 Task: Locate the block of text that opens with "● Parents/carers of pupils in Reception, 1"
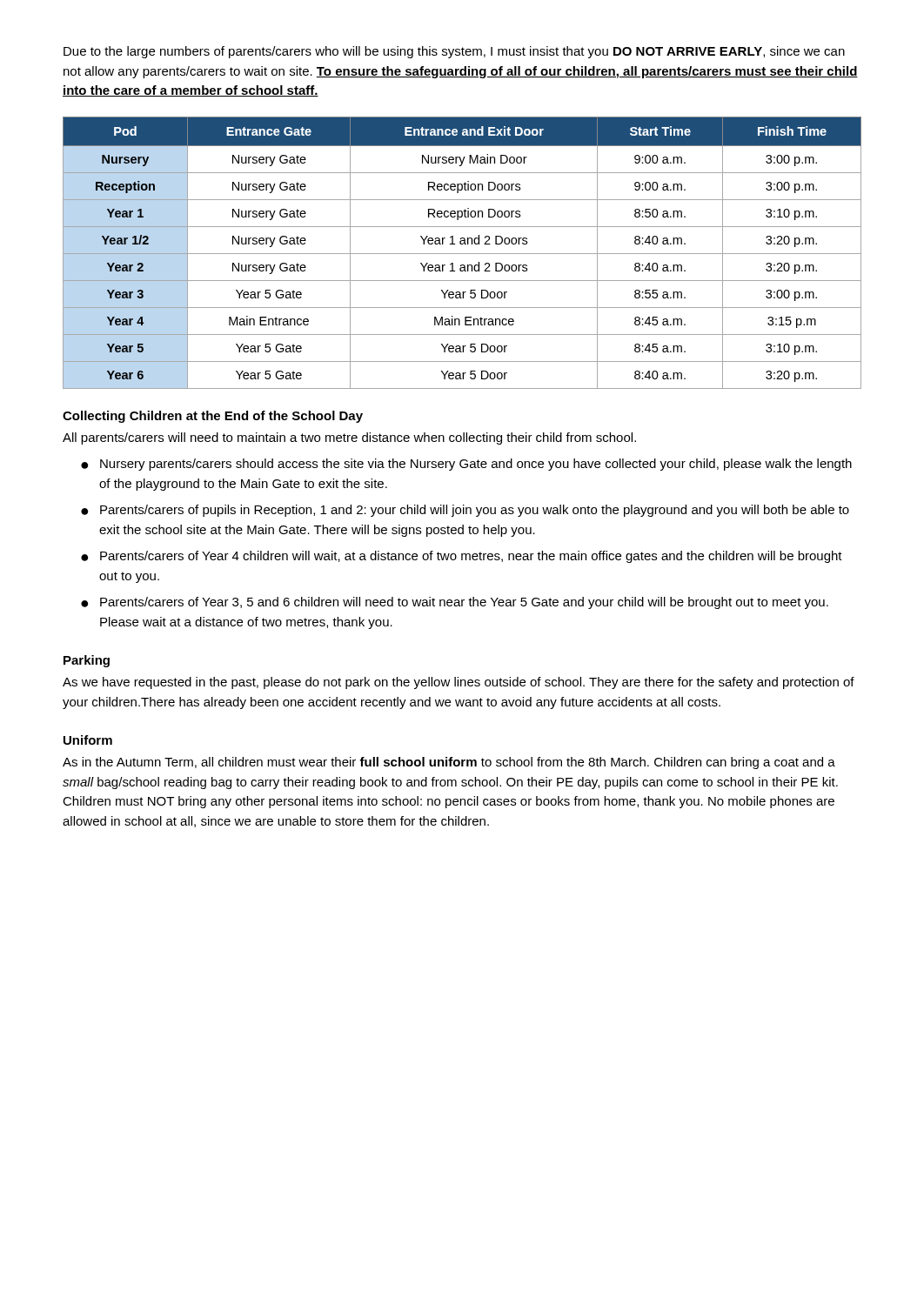pyautogui.click(x=471, y=520)
